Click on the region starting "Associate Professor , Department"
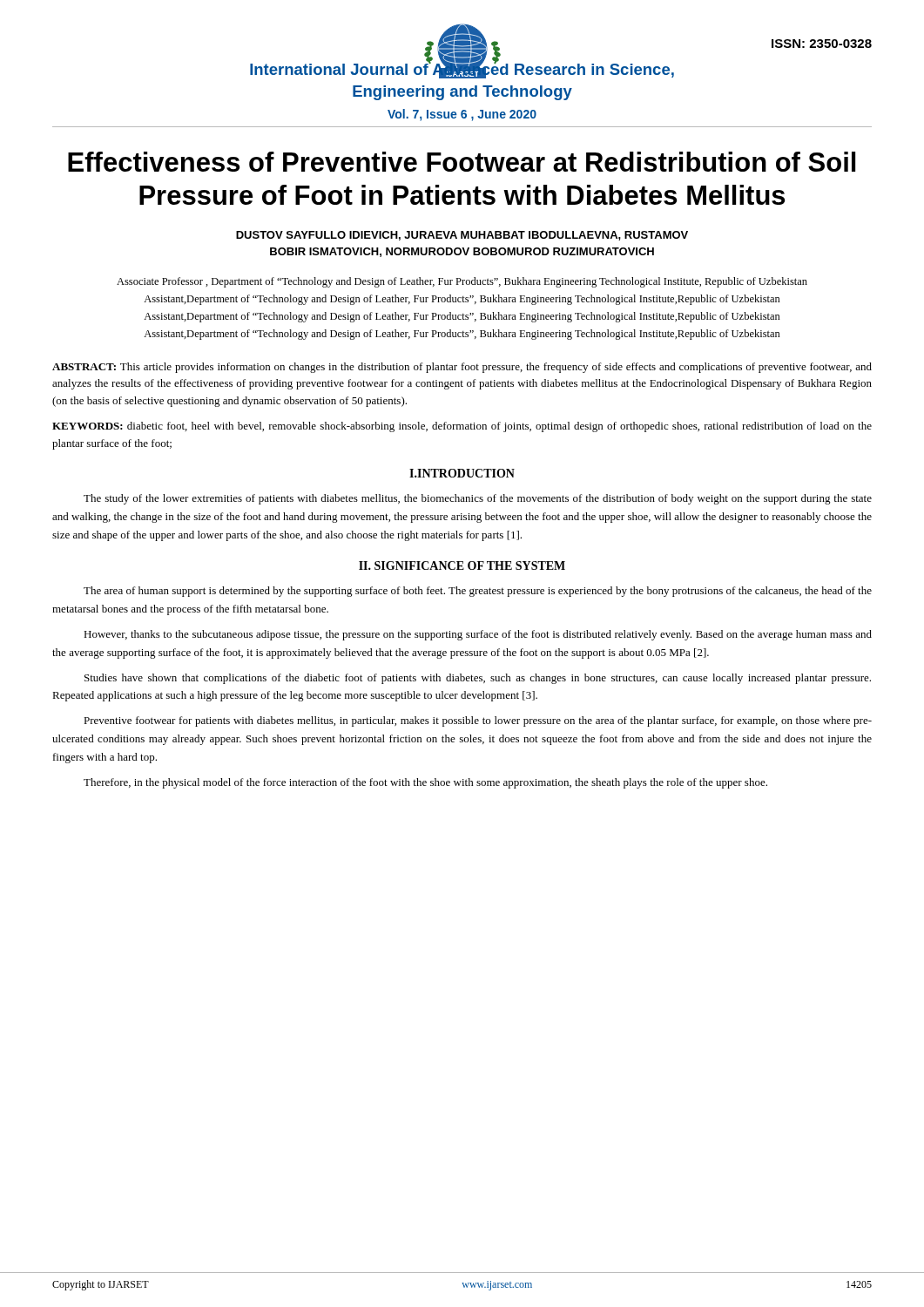Viewport: 924px width, 1307px height. coord(462,307)
